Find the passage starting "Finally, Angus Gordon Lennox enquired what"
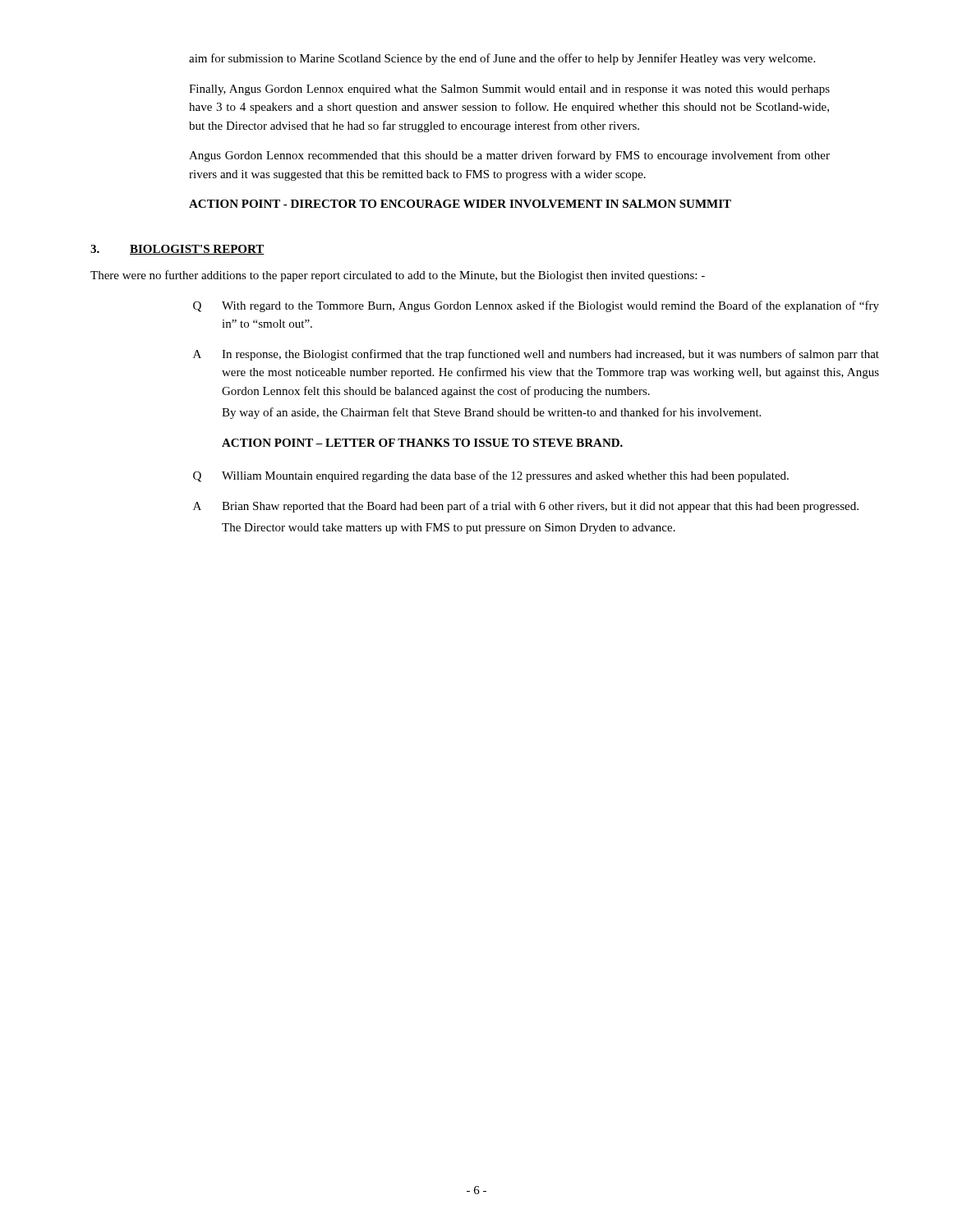The width and height of the screenshot is (953, 1232). (509, 107)
